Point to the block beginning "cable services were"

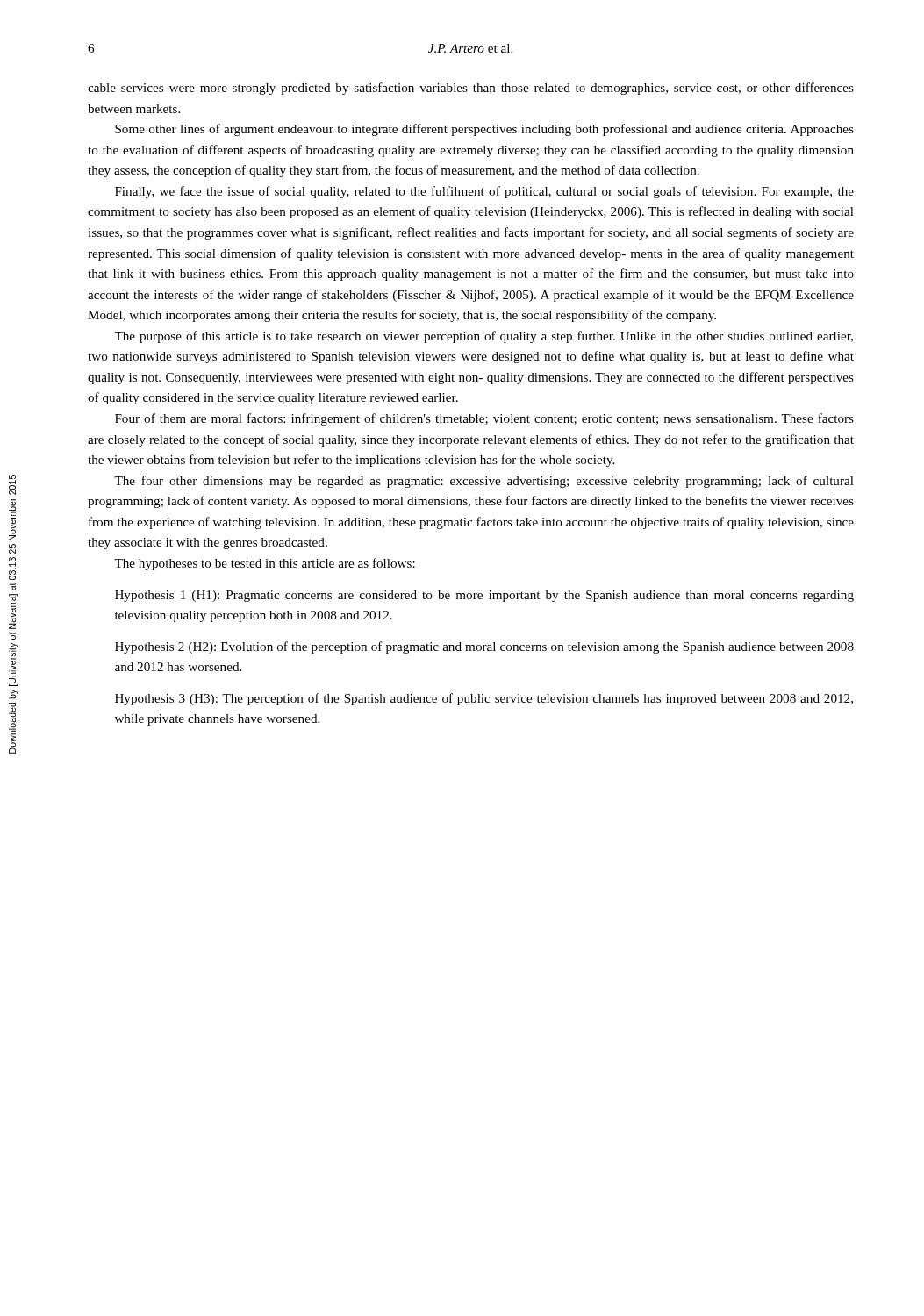pyautogui.click(x=471, y=325)
